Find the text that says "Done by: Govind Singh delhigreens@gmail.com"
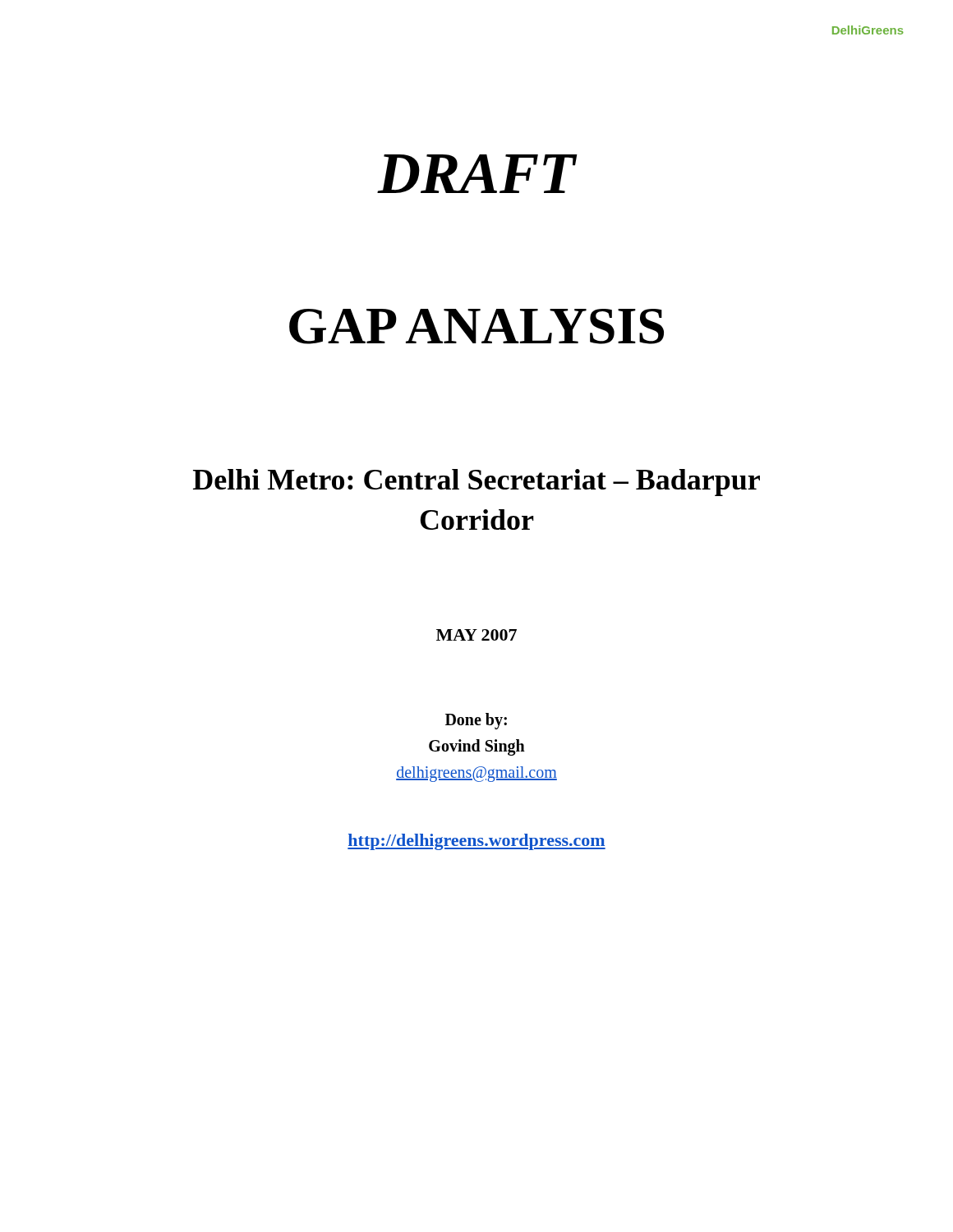 click(476, 746)
